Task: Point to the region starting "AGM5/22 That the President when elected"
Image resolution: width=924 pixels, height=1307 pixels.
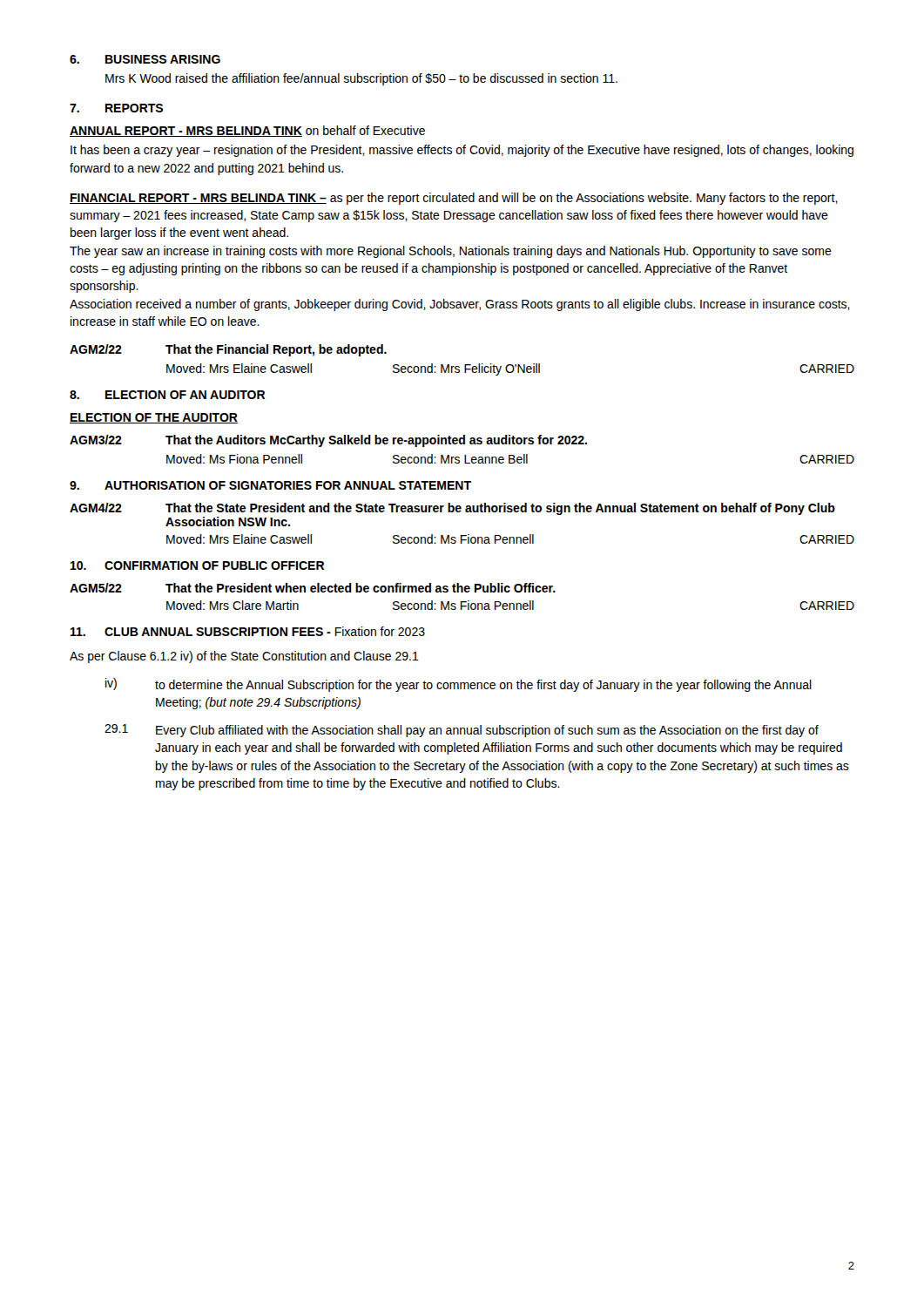Action: point(462,588)
